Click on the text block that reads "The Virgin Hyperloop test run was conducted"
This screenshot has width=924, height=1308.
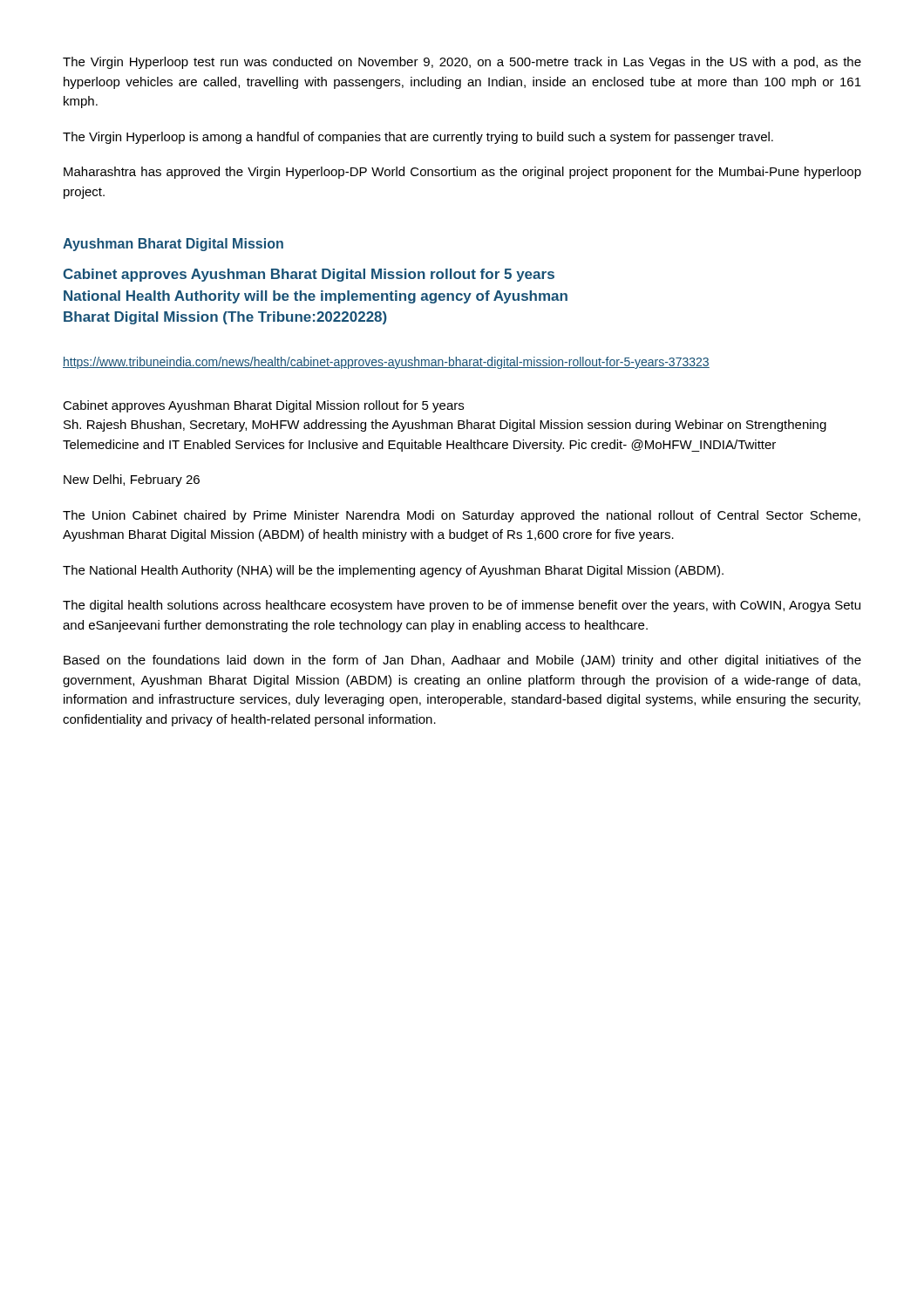click(x=462, y=81)
